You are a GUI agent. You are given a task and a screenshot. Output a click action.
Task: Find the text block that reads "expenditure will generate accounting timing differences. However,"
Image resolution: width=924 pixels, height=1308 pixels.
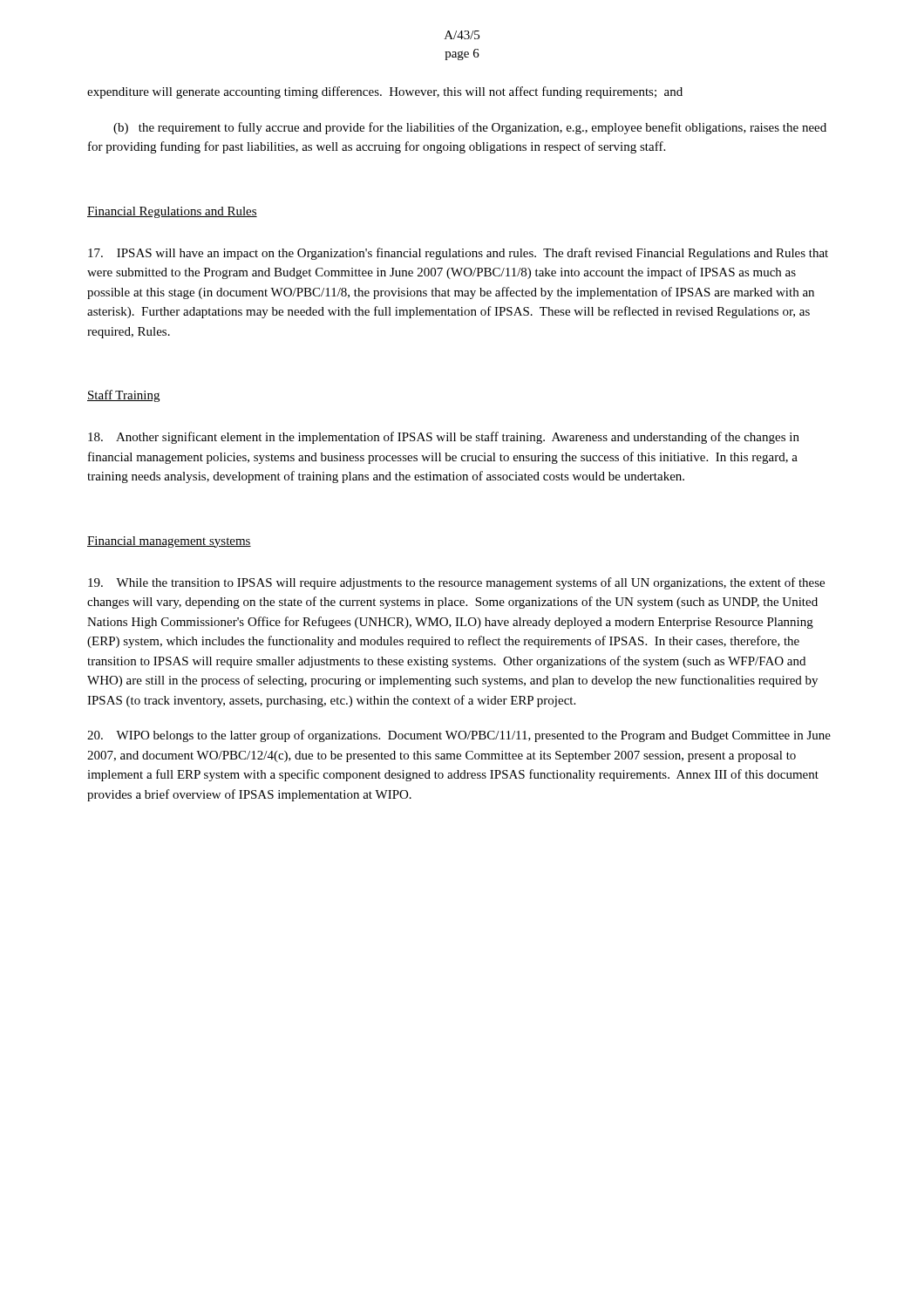(385, 92)
